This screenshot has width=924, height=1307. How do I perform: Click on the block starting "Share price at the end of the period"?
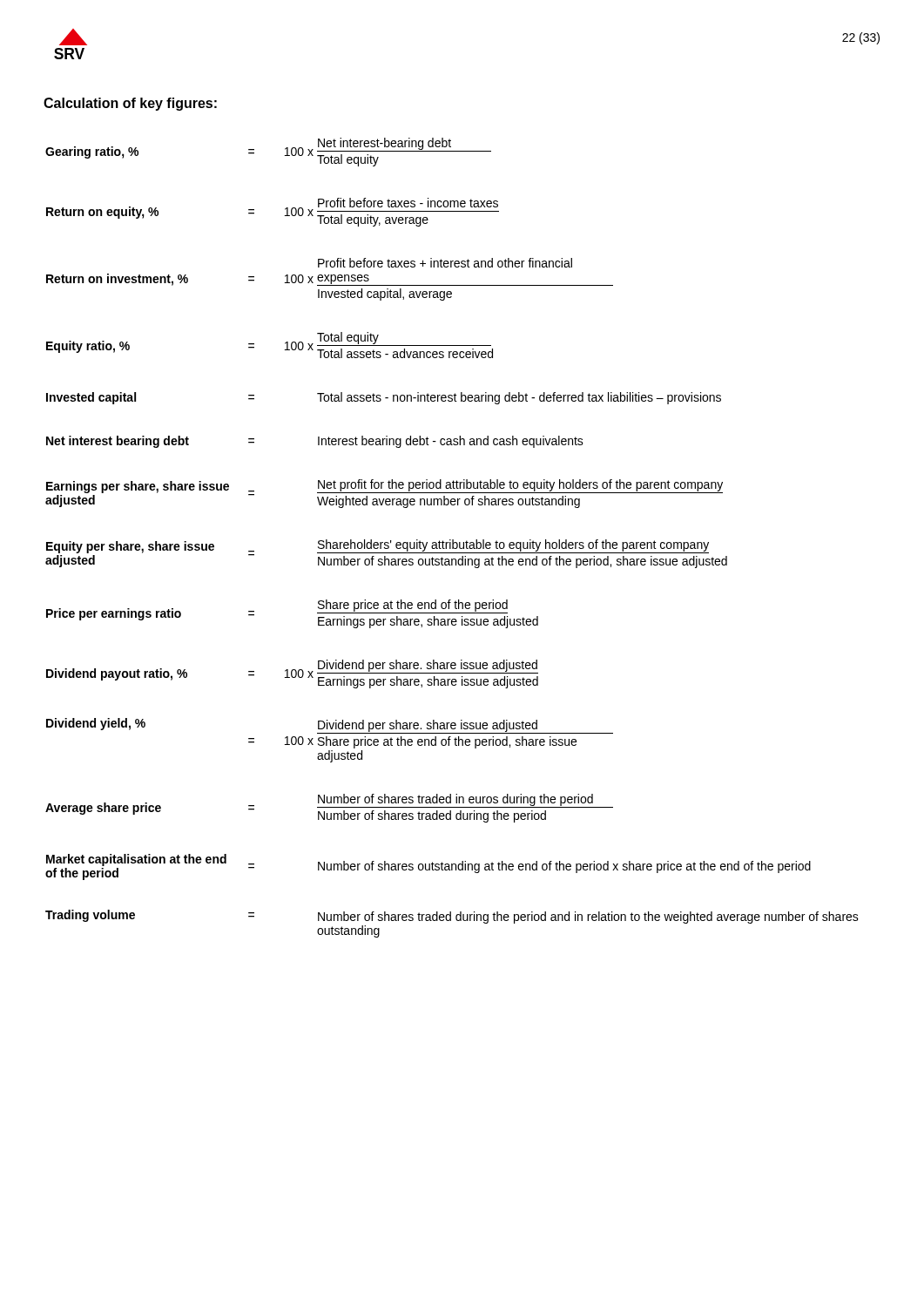click(428, 613)
